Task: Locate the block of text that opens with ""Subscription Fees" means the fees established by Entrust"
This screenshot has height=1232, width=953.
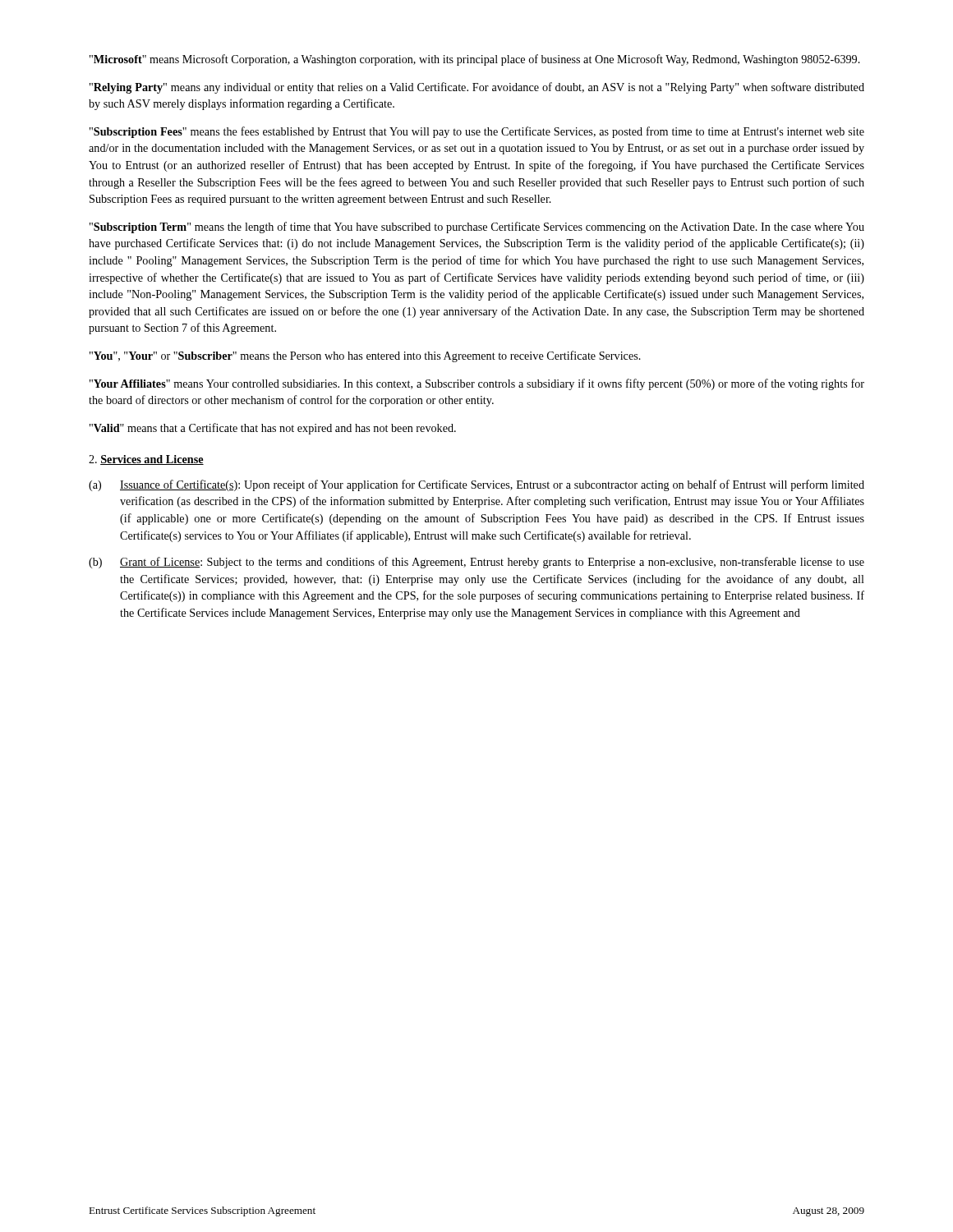Action: coord(476,165)
